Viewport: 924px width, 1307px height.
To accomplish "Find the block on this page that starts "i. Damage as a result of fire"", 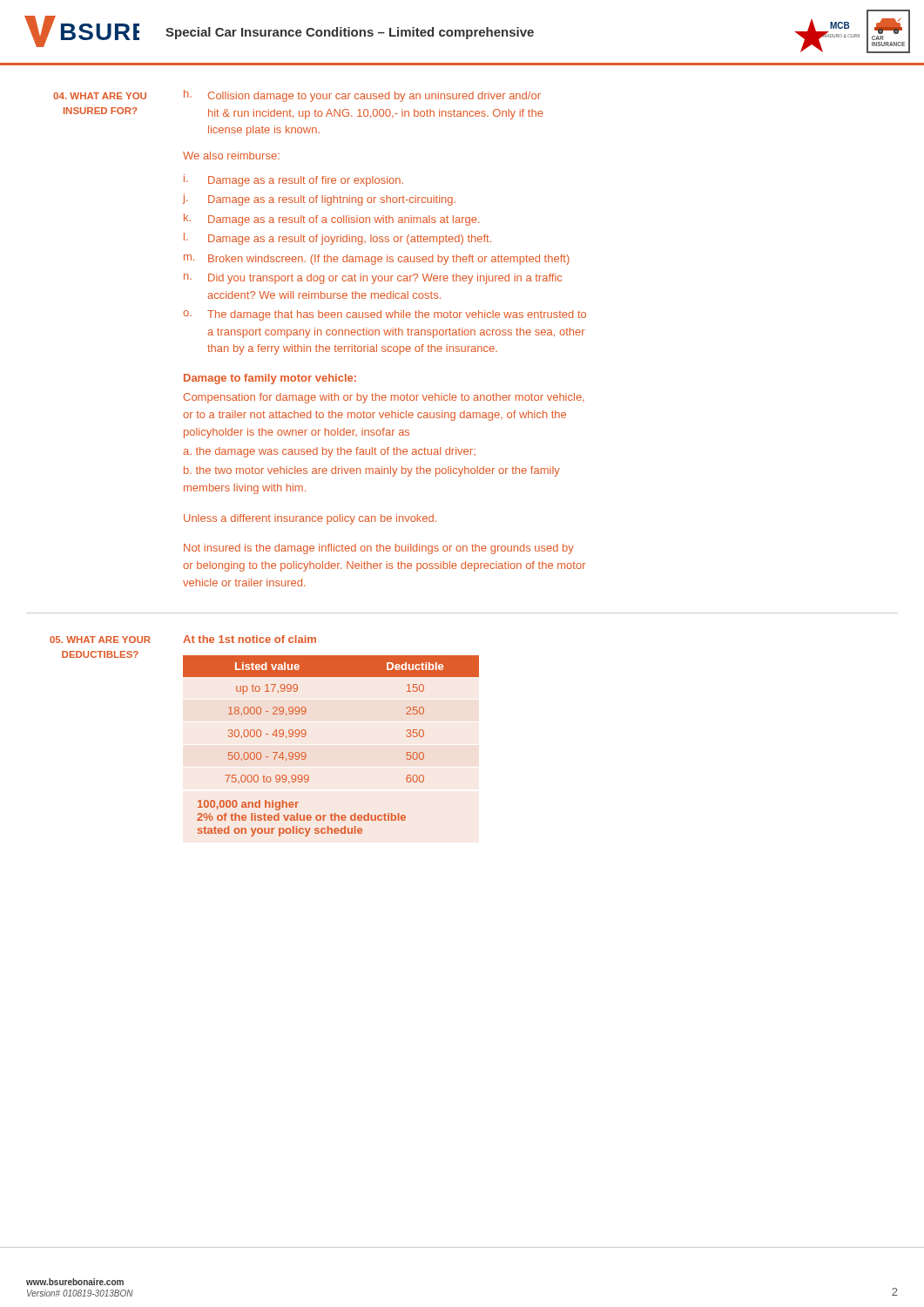I will (x=294, y=180).
